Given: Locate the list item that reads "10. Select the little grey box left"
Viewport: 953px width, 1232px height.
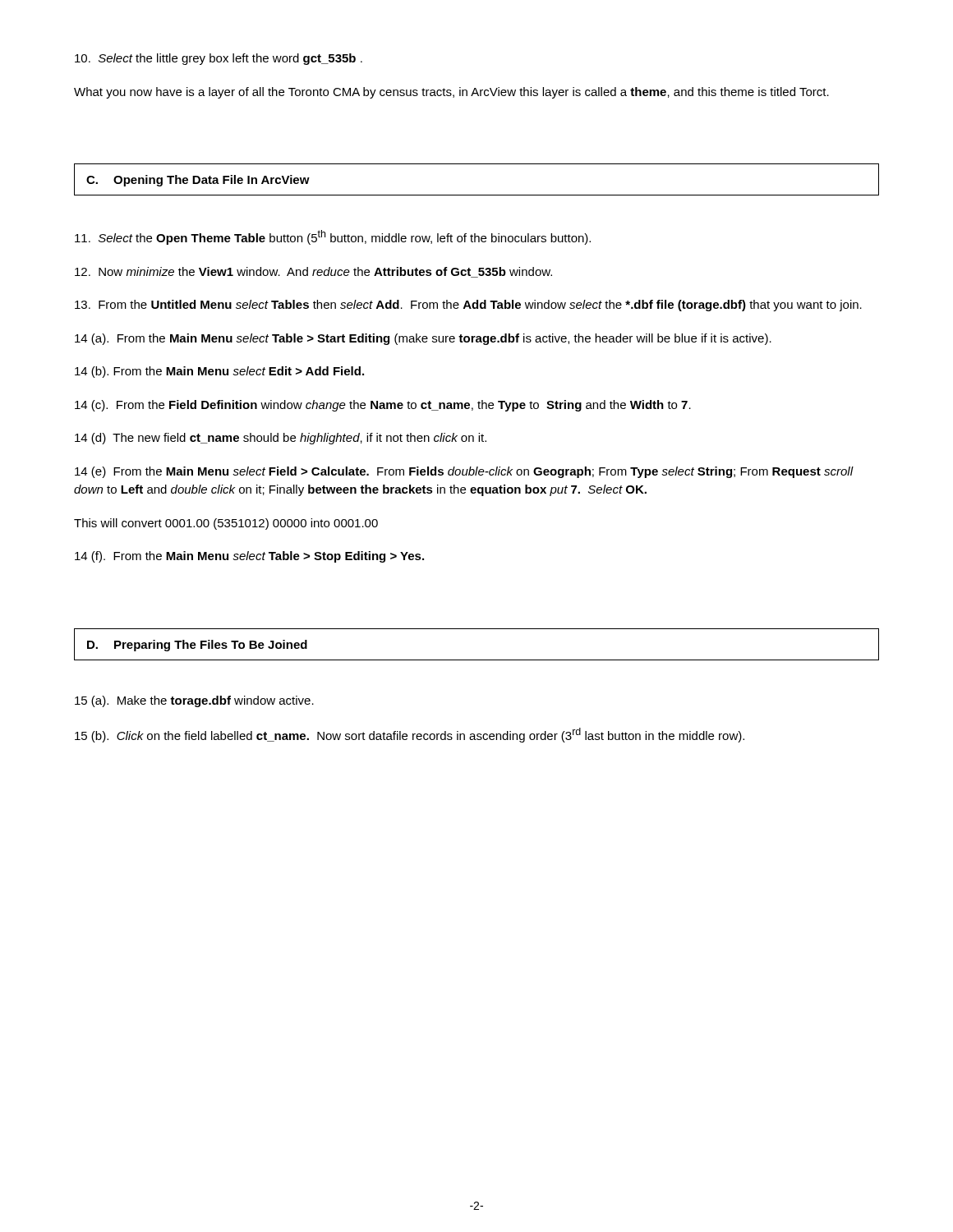Looking at the screenshot, I should pyautogui.click(x=218, y=58).
